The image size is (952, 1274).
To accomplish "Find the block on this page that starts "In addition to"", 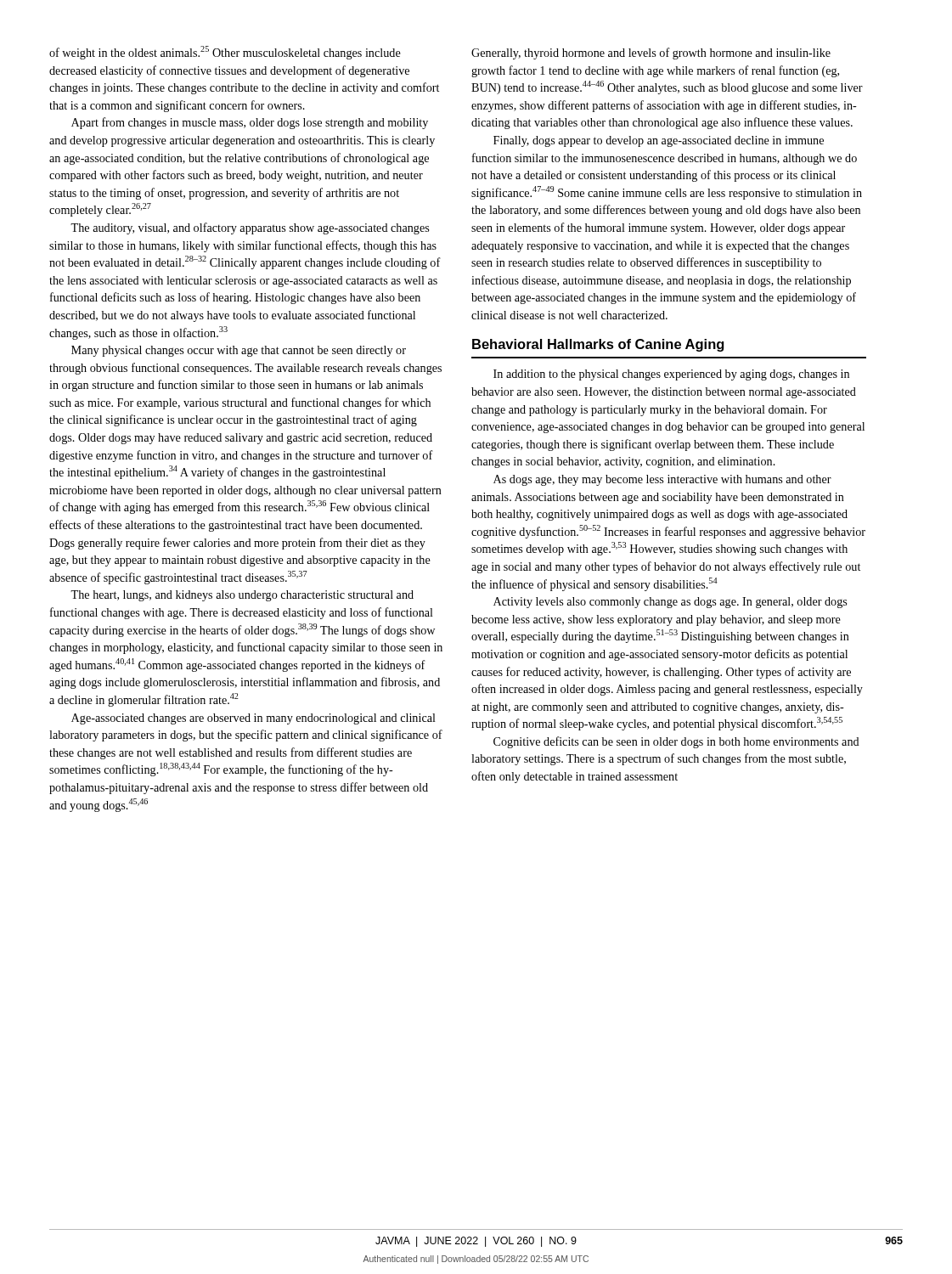I will [669, 575].
